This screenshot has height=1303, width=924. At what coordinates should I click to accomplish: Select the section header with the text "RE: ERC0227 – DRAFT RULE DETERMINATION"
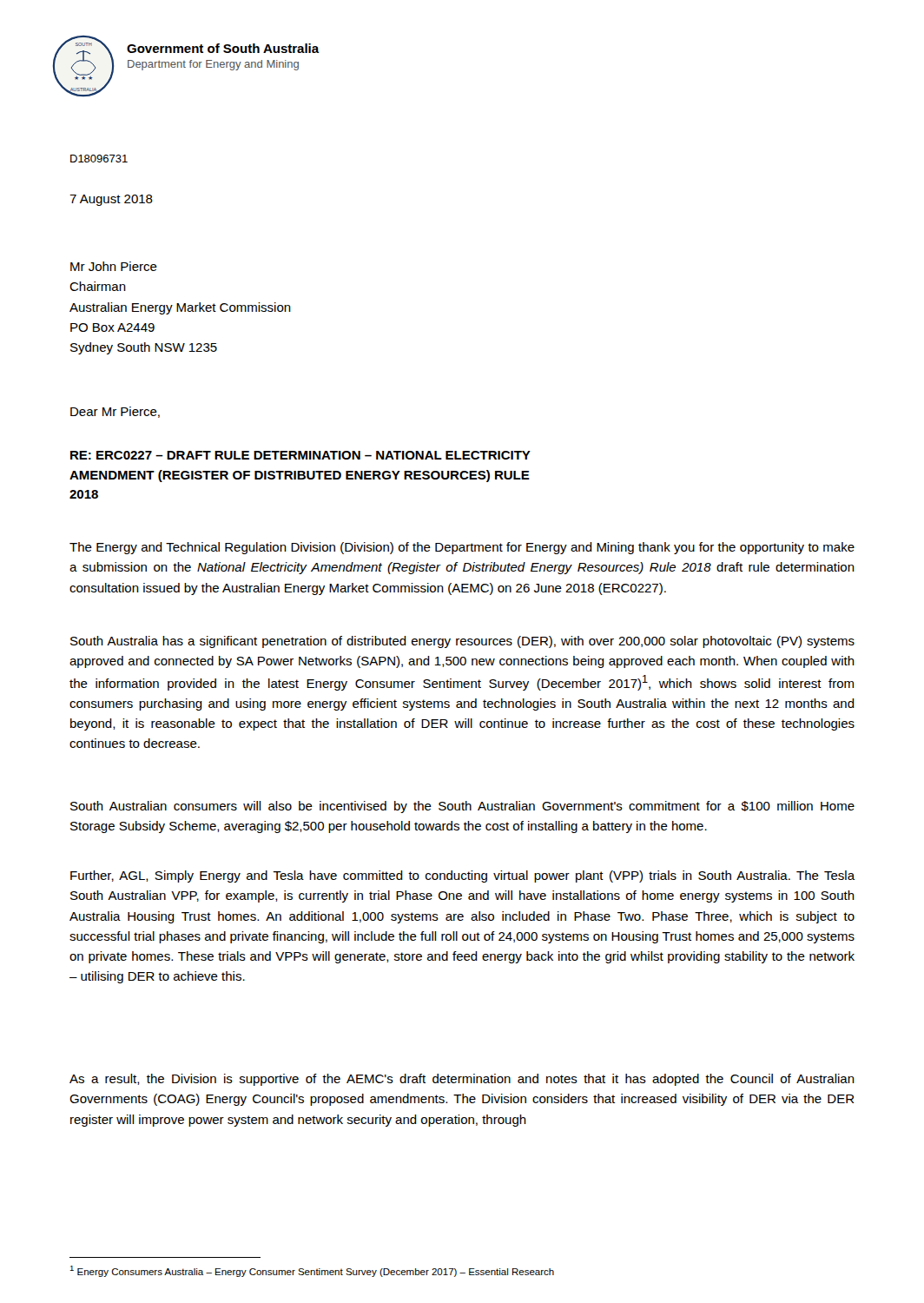tap(300, 474)
